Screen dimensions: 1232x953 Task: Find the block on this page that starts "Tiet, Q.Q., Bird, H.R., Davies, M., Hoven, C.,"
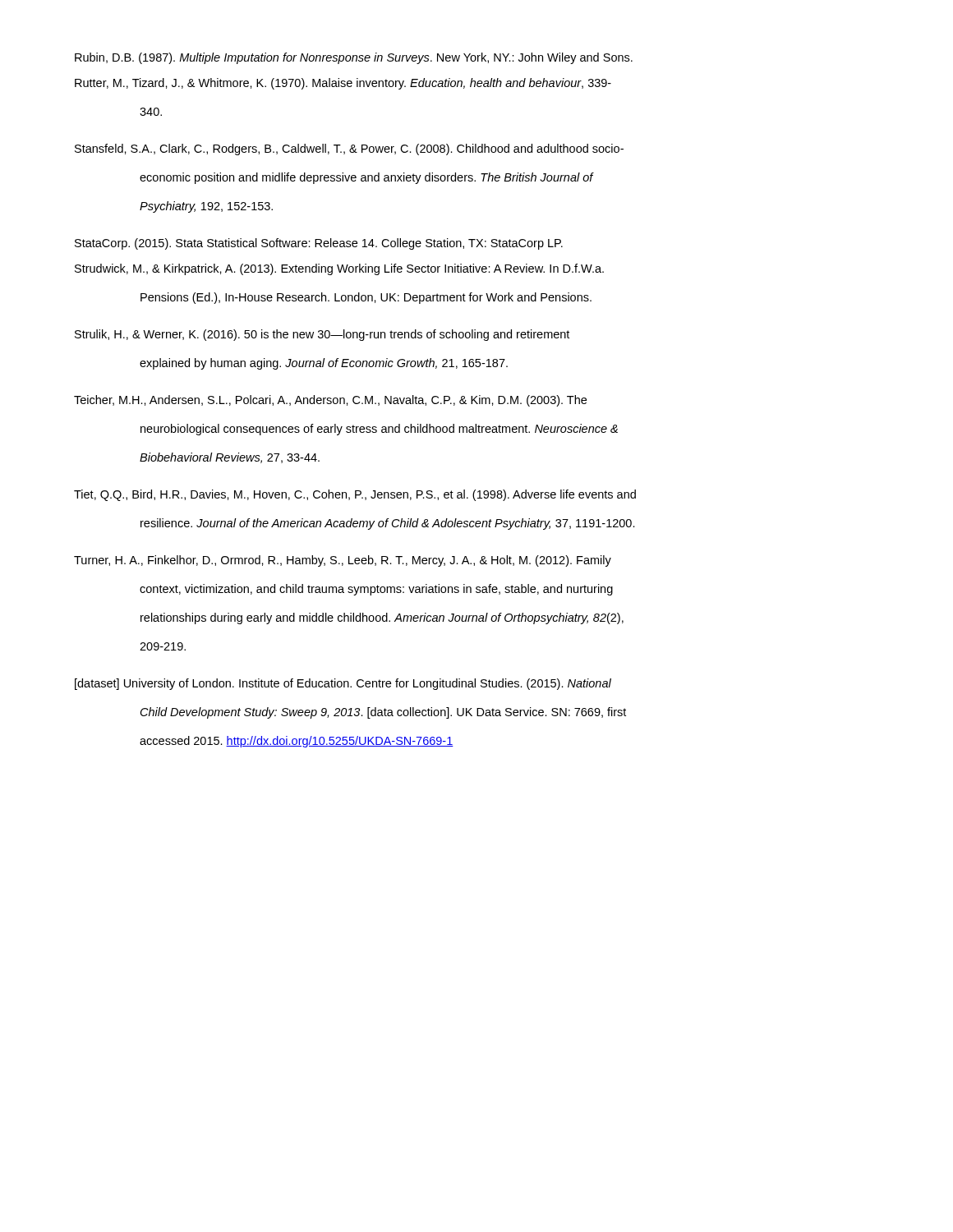tap(476, 509)
